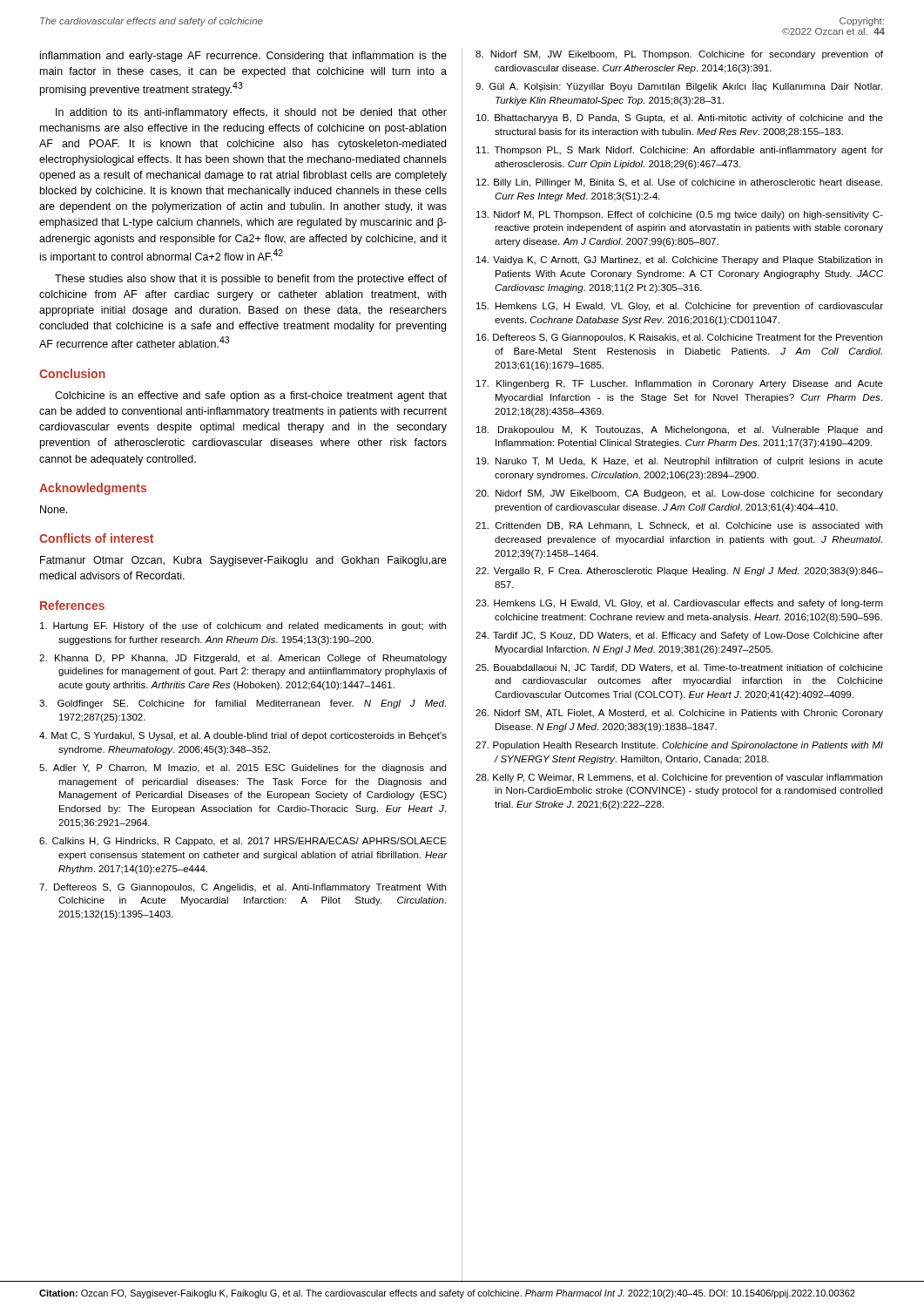Viewport: 924px width, 1307px height.
Task: Find the block on this page that starts "inflammation and early-stage AF recurrence. Considering"
Action: tap(243, 73)
